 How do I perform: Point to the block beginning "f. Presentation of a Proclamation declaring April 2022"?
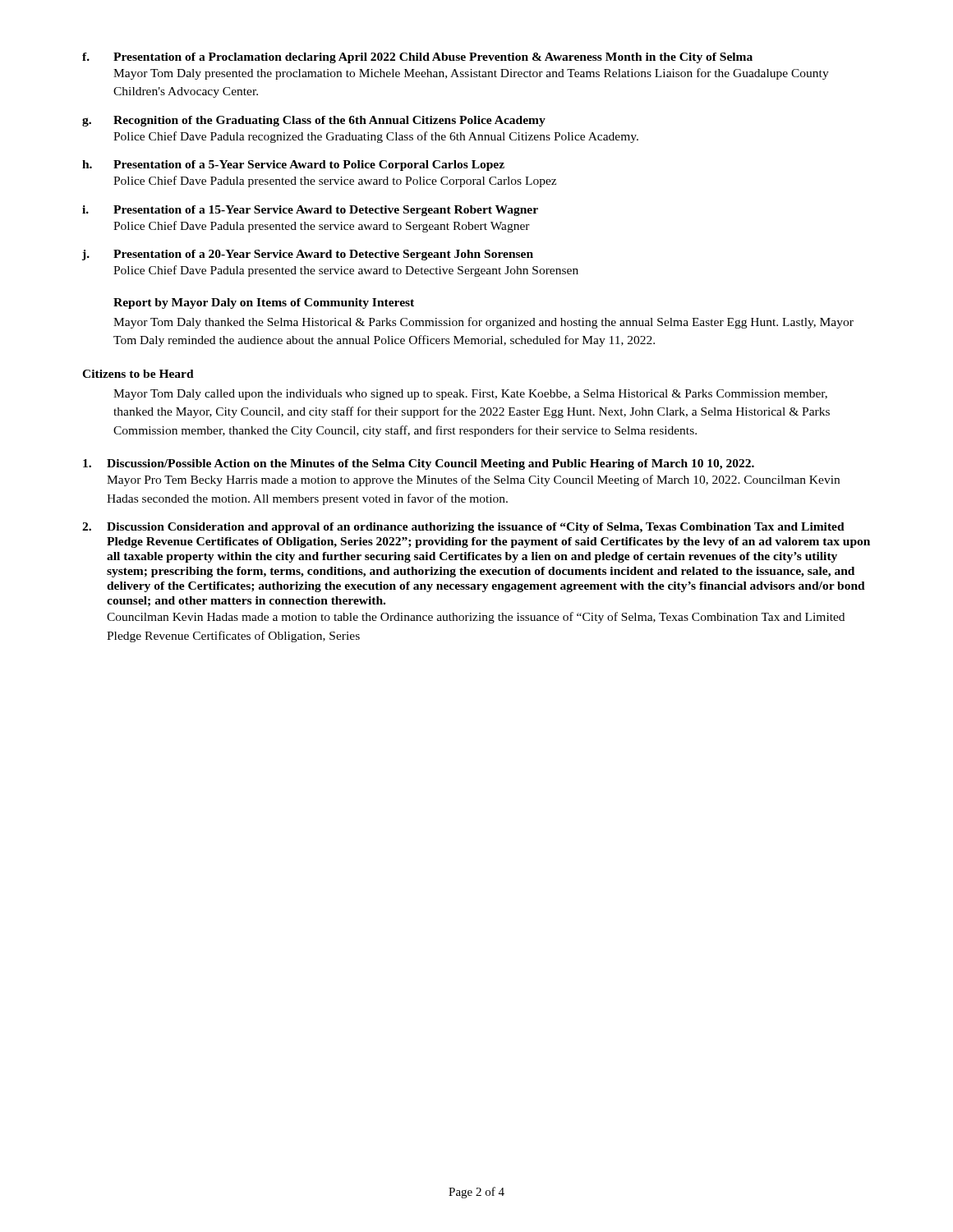pos(476,75)
